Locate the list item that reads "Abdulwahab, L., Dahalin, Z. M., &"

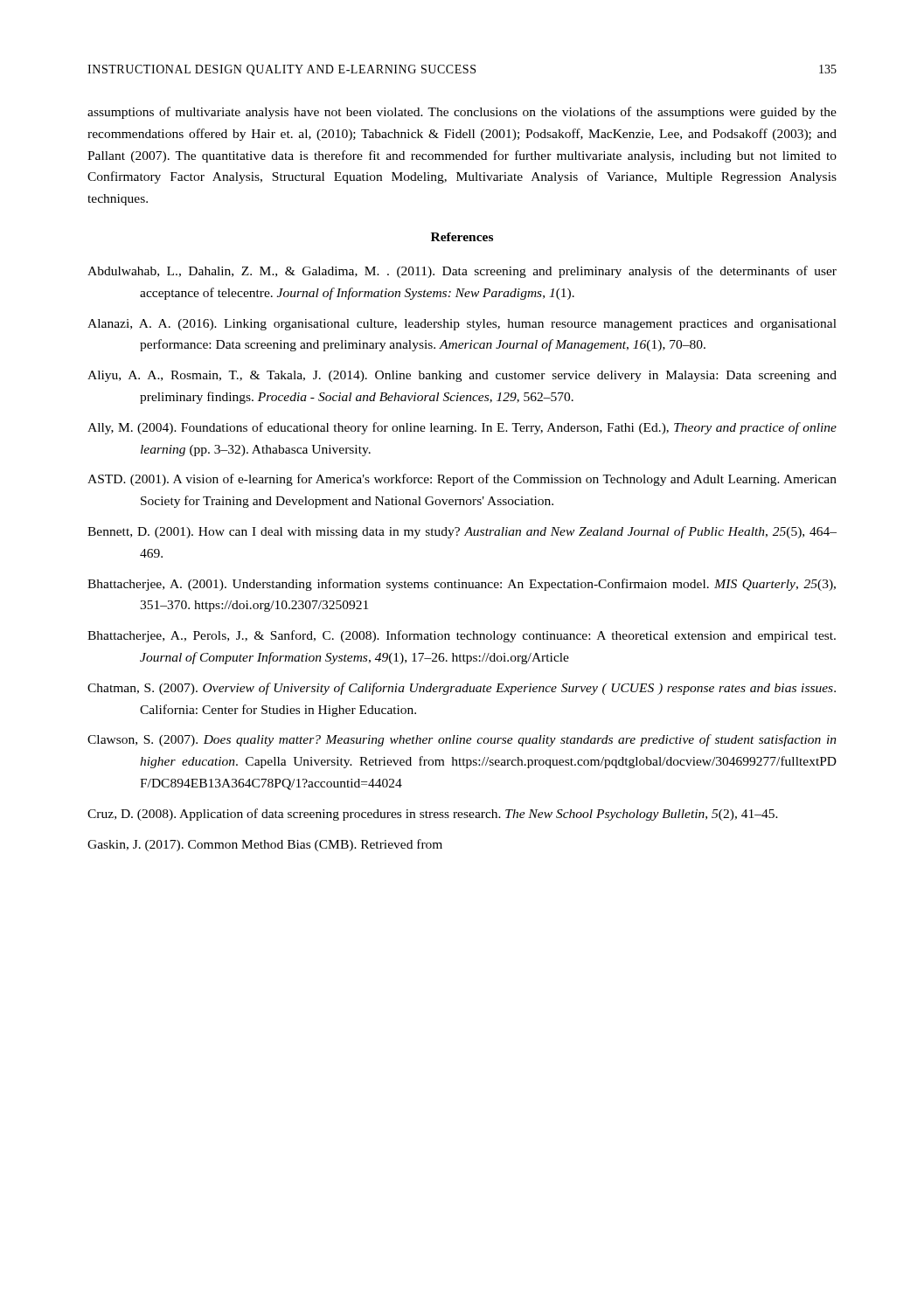462,281
